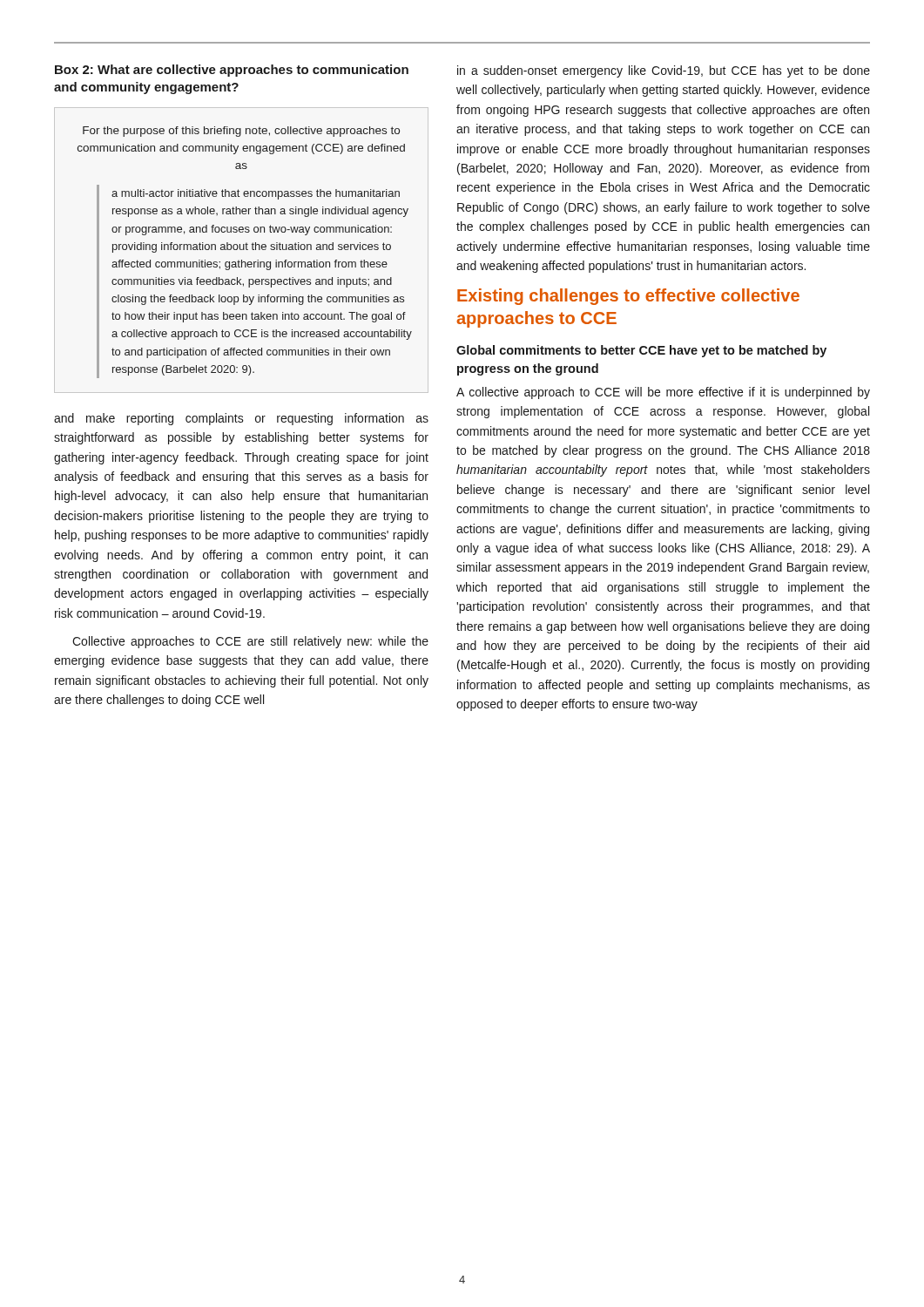The image size is (924, 1307).
Task: Locate the section header that opens with "Box 2: What are collective approaches to communication"
Action: point(241,79)
